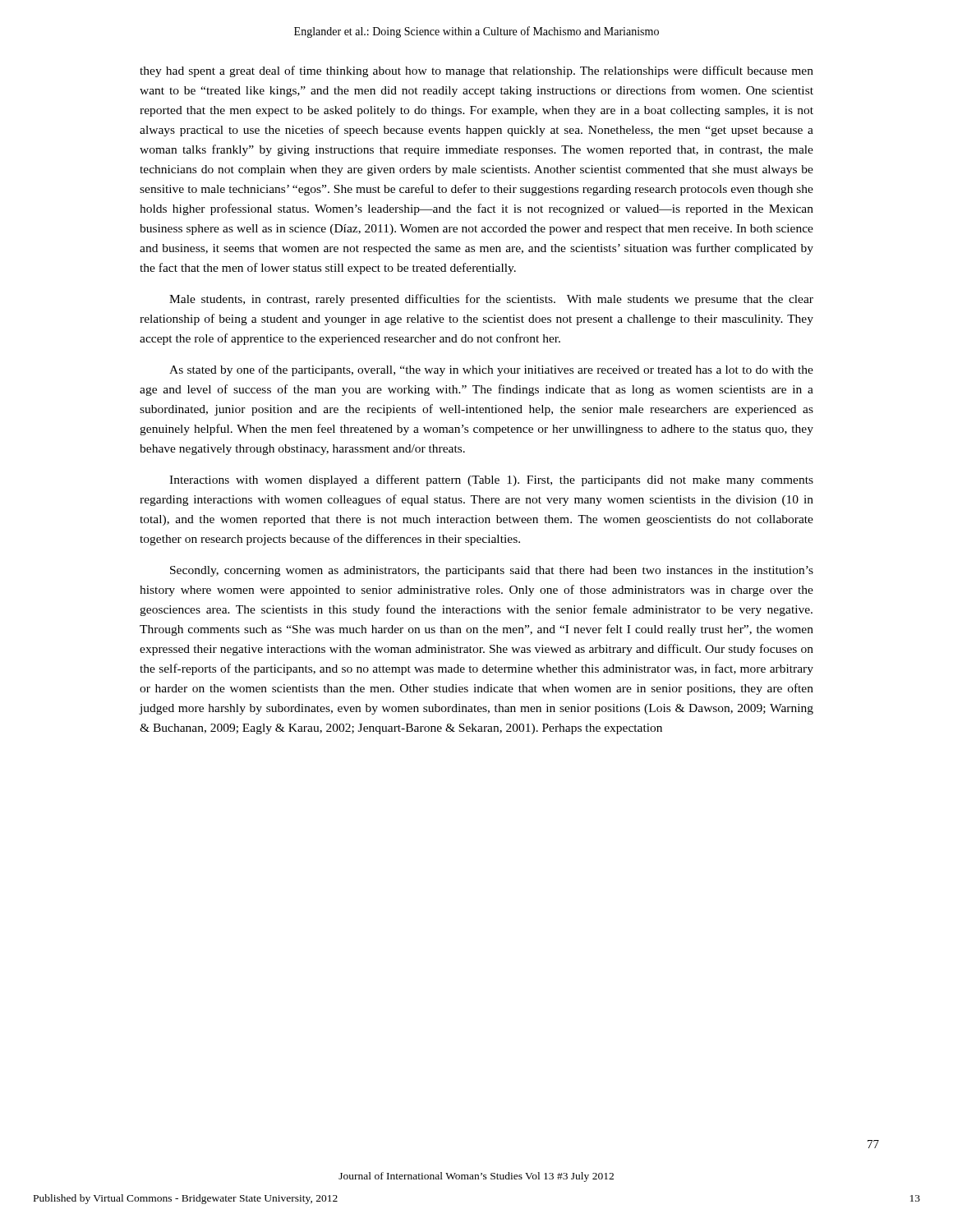Image resolution: width=953 pixels, height=1232 pixels.
Task: Find the text block with the text "Interactions with women displayed"
Action: [476, 509]
